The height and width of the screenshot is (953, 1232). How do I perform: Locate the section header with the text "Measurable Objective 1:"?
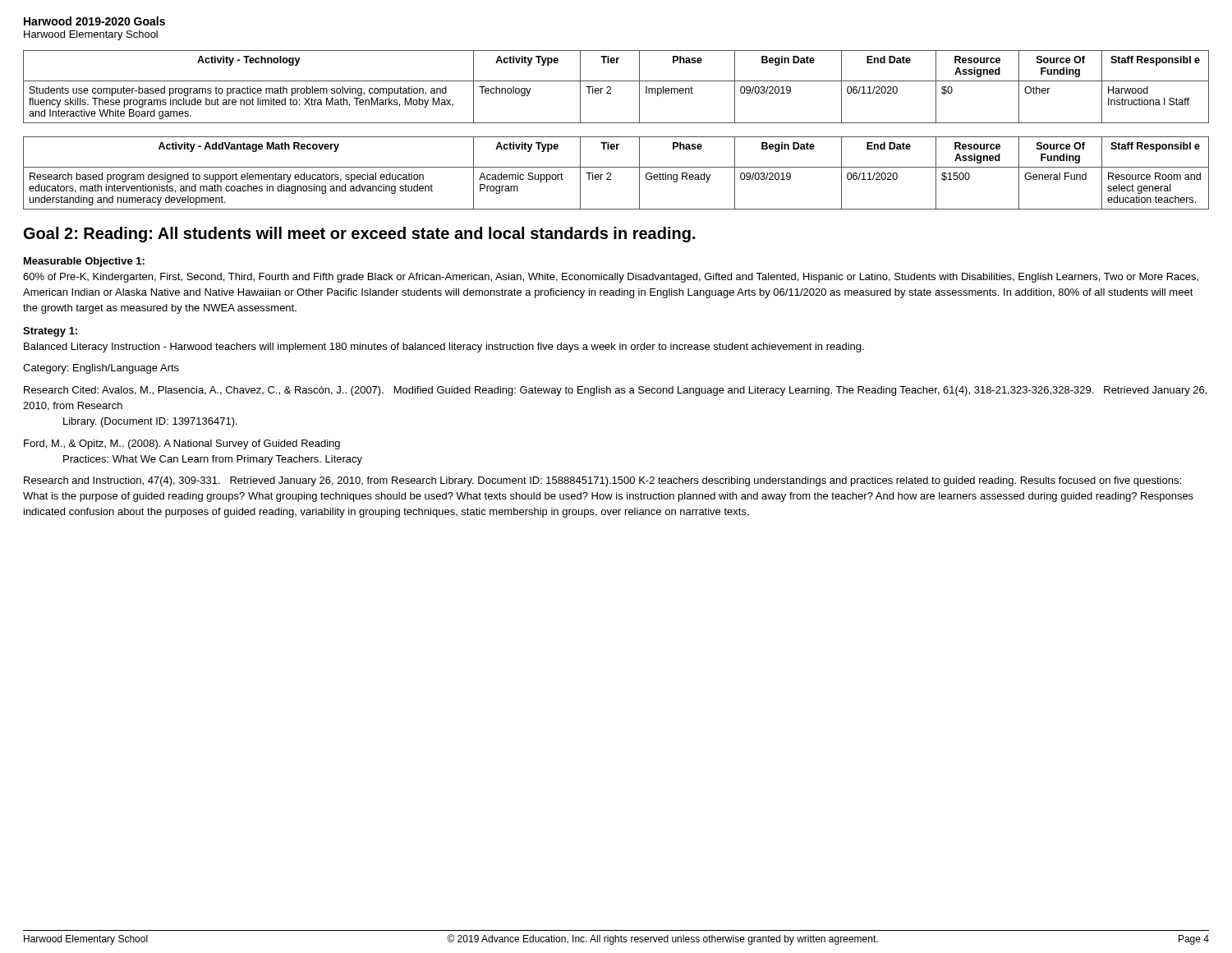pos(84,261)
